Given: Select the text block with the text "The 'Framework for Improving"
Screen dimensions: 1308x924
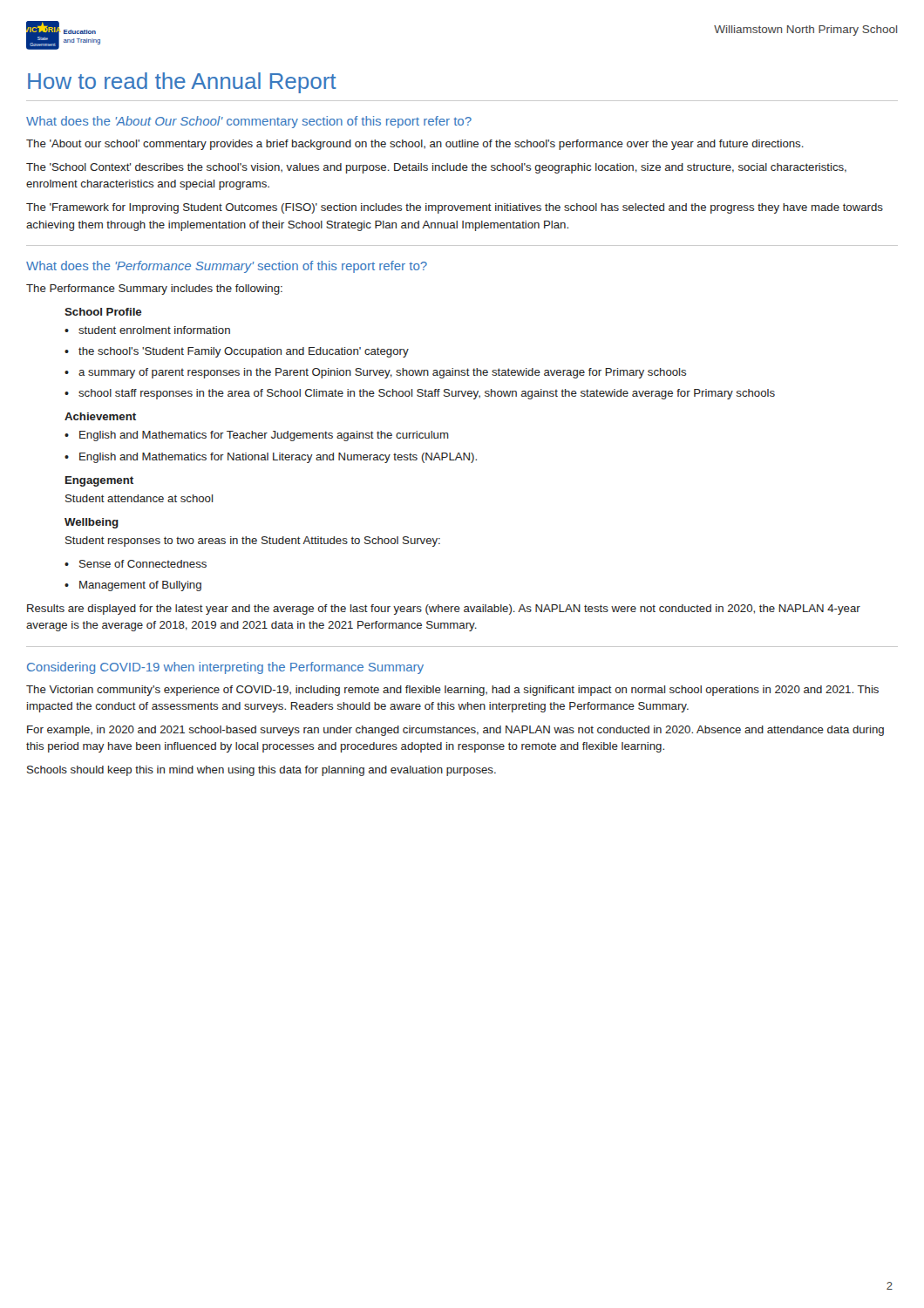Looking at the screenshot, I should pyautogui.click(x=455, y=216).
